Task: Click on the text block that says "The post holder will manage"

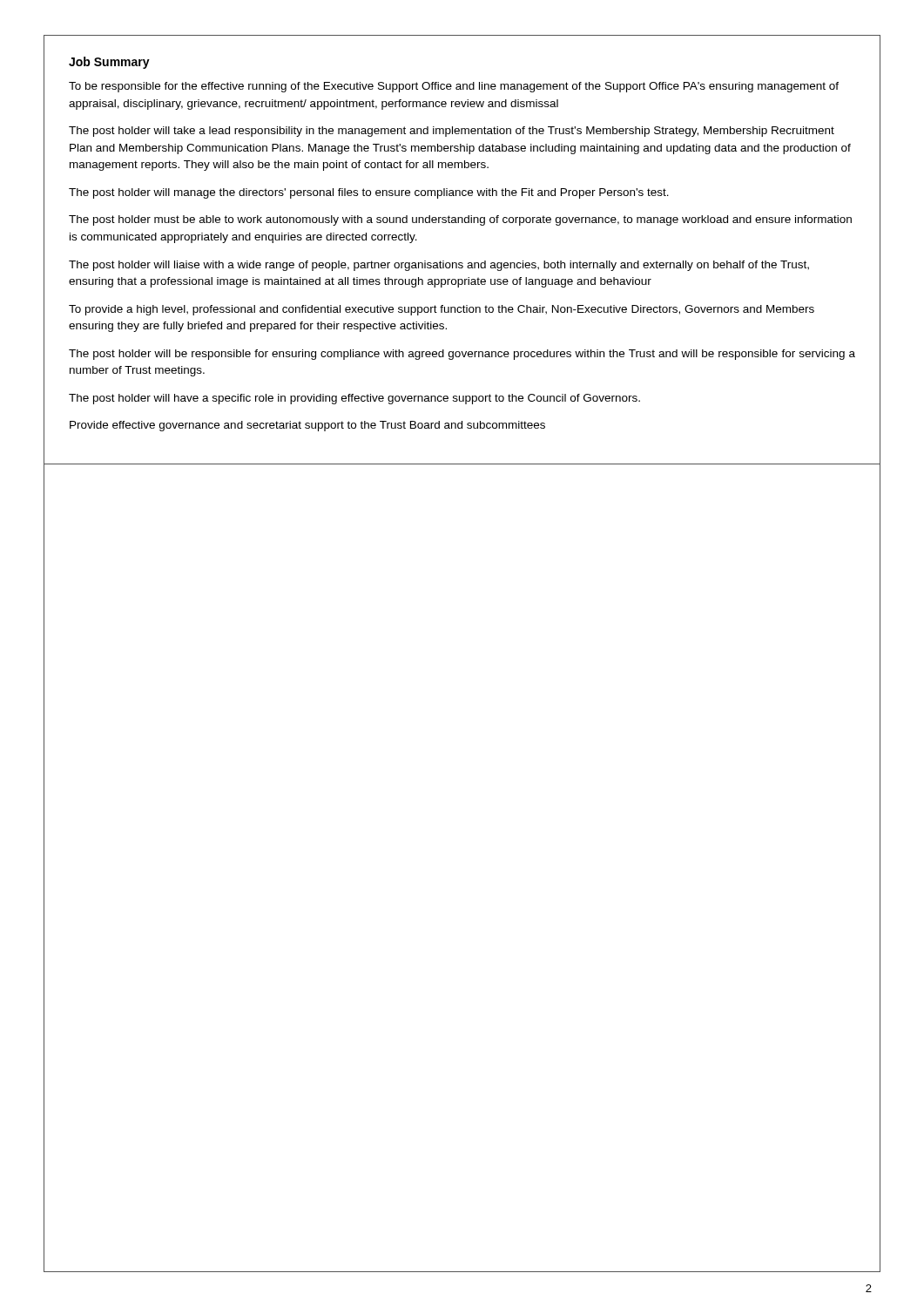Action: [x=369, y=192]
